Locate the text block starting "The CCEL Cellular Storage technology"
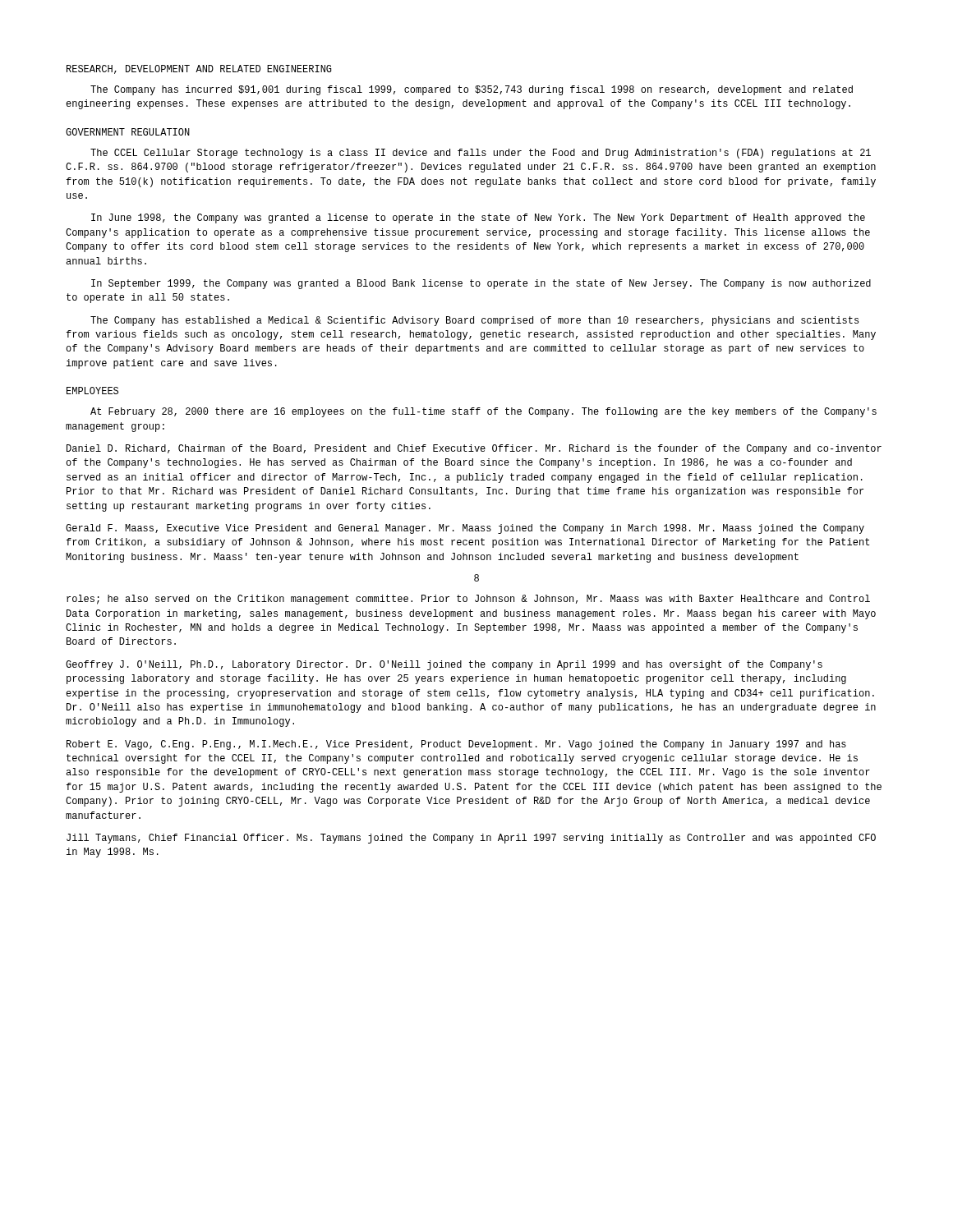953x1232 pixels. pos(476,259)
